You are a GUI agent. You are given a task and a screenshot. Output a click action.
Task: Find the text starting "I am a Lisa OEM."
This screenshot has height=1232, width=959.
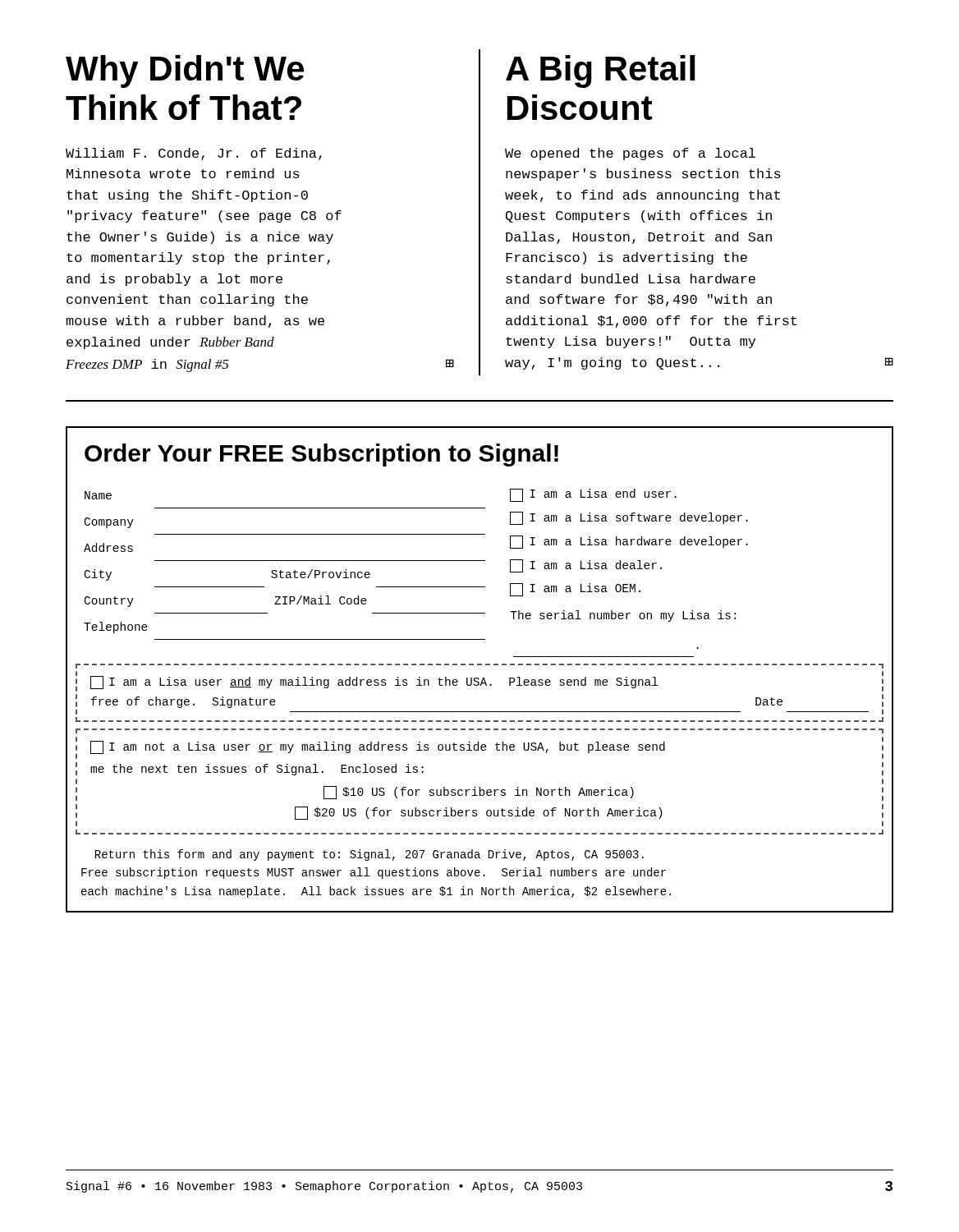(577, 590)
